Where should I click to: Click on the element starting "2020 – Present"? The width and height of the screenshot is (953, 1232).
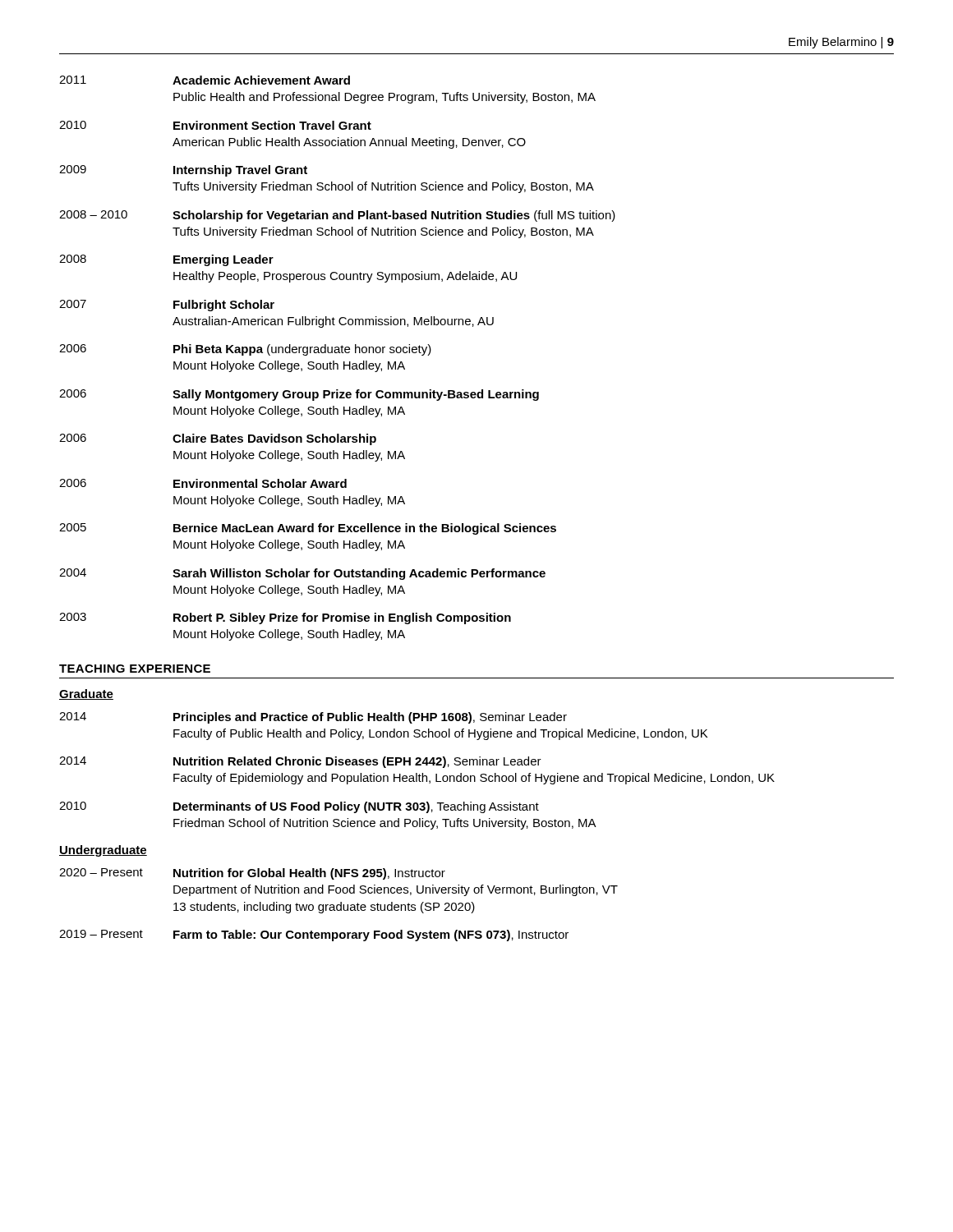click(x=476, y=890)
